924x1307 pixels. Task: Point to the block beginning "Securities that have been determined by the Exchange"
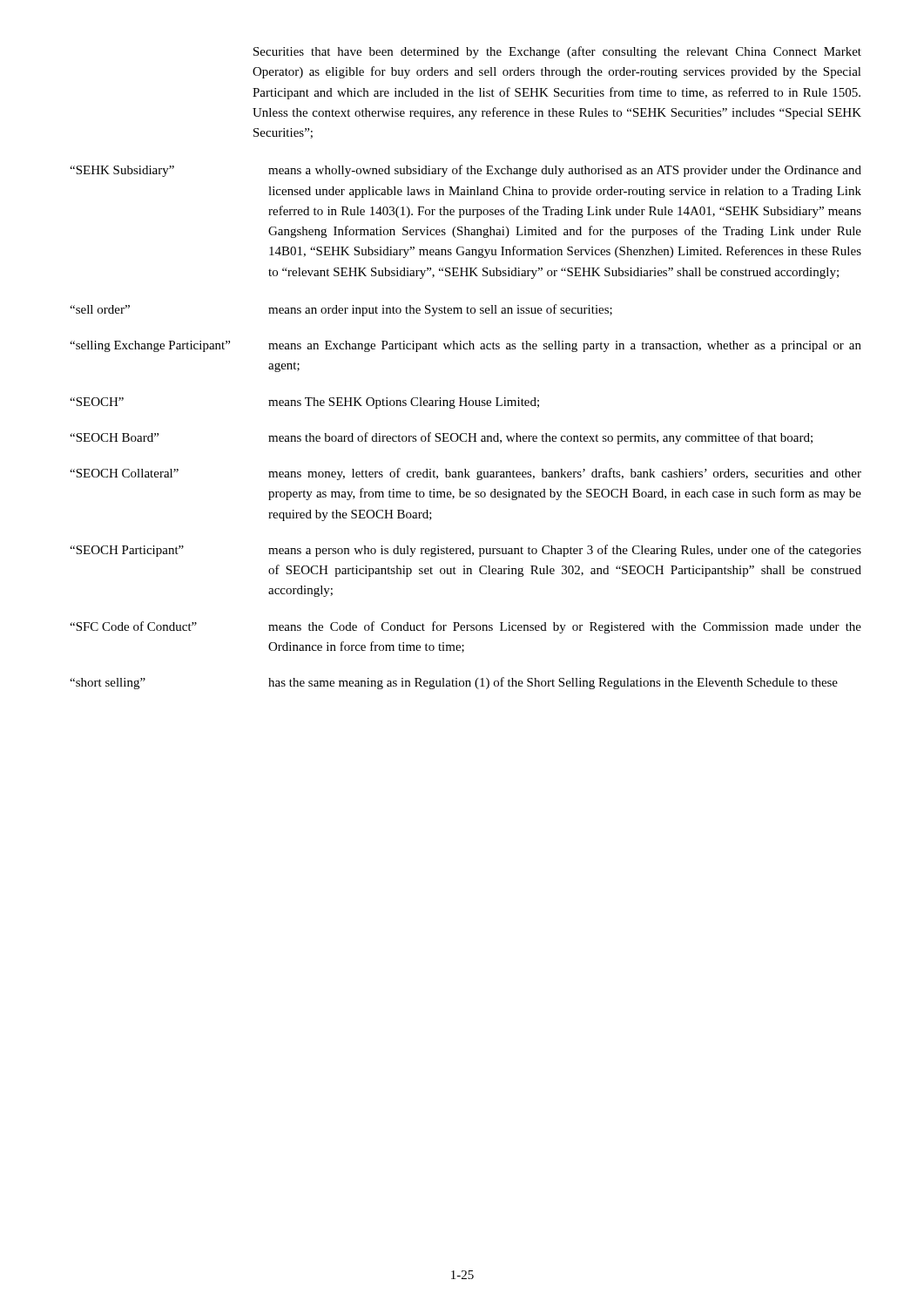click(465, 92)
